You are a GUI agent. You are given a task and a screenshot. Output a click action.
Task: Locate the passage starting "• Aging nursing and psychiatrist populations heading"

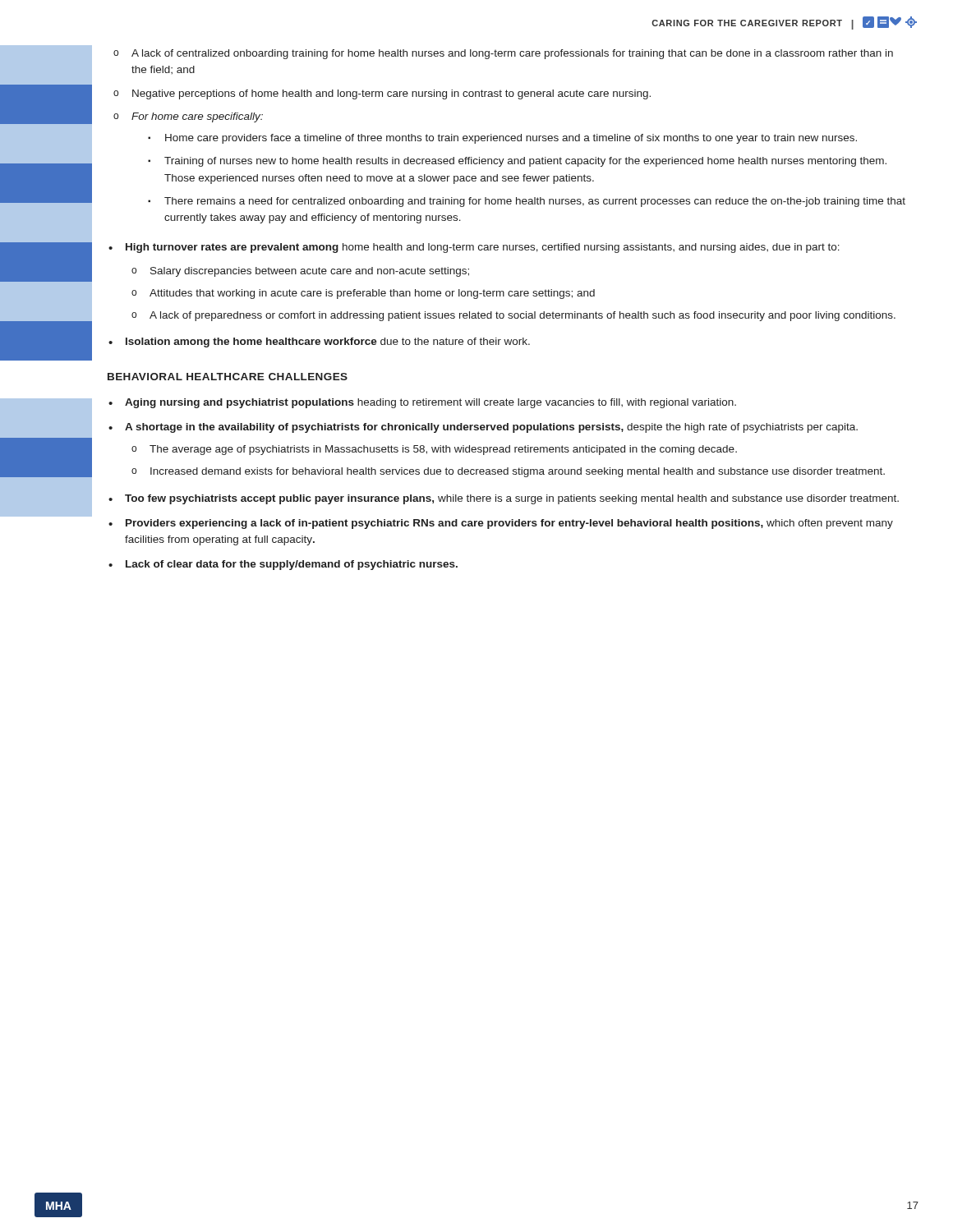pos(423,402)
